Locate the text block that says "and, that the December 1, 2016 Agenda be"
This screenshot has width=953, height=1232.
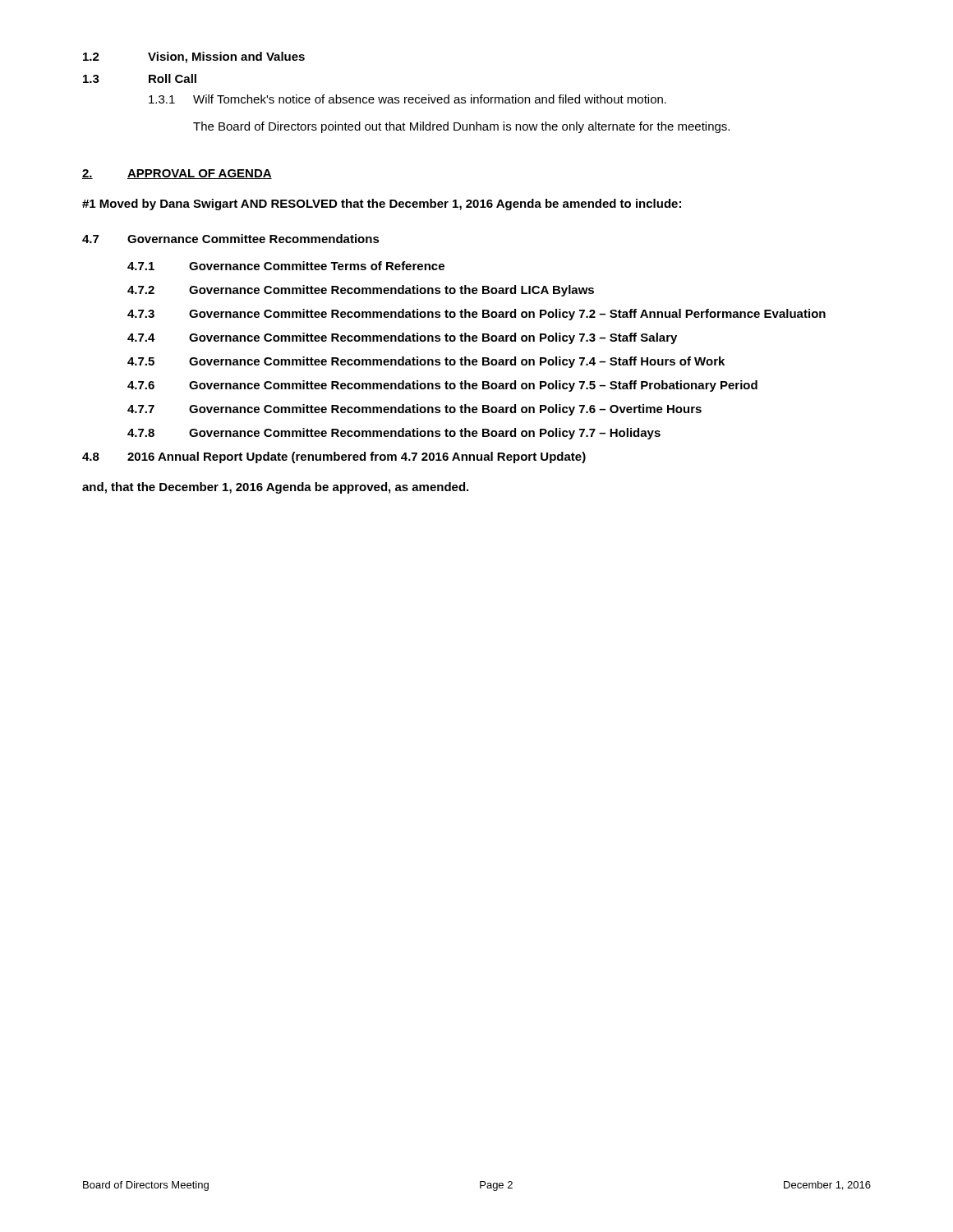276,486
